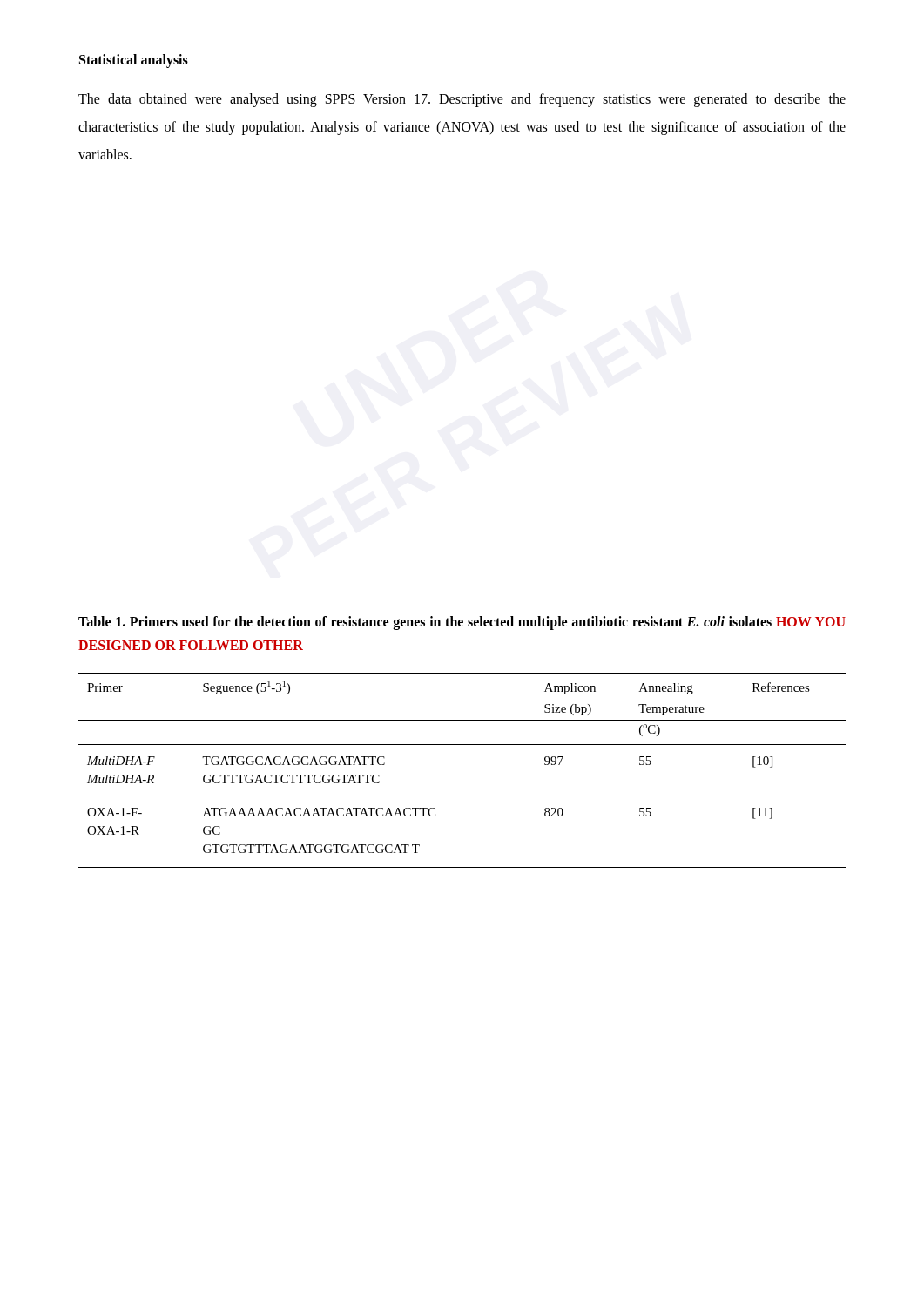Locate a table
The image size is (924, 1307).
[x=462, y=771]
